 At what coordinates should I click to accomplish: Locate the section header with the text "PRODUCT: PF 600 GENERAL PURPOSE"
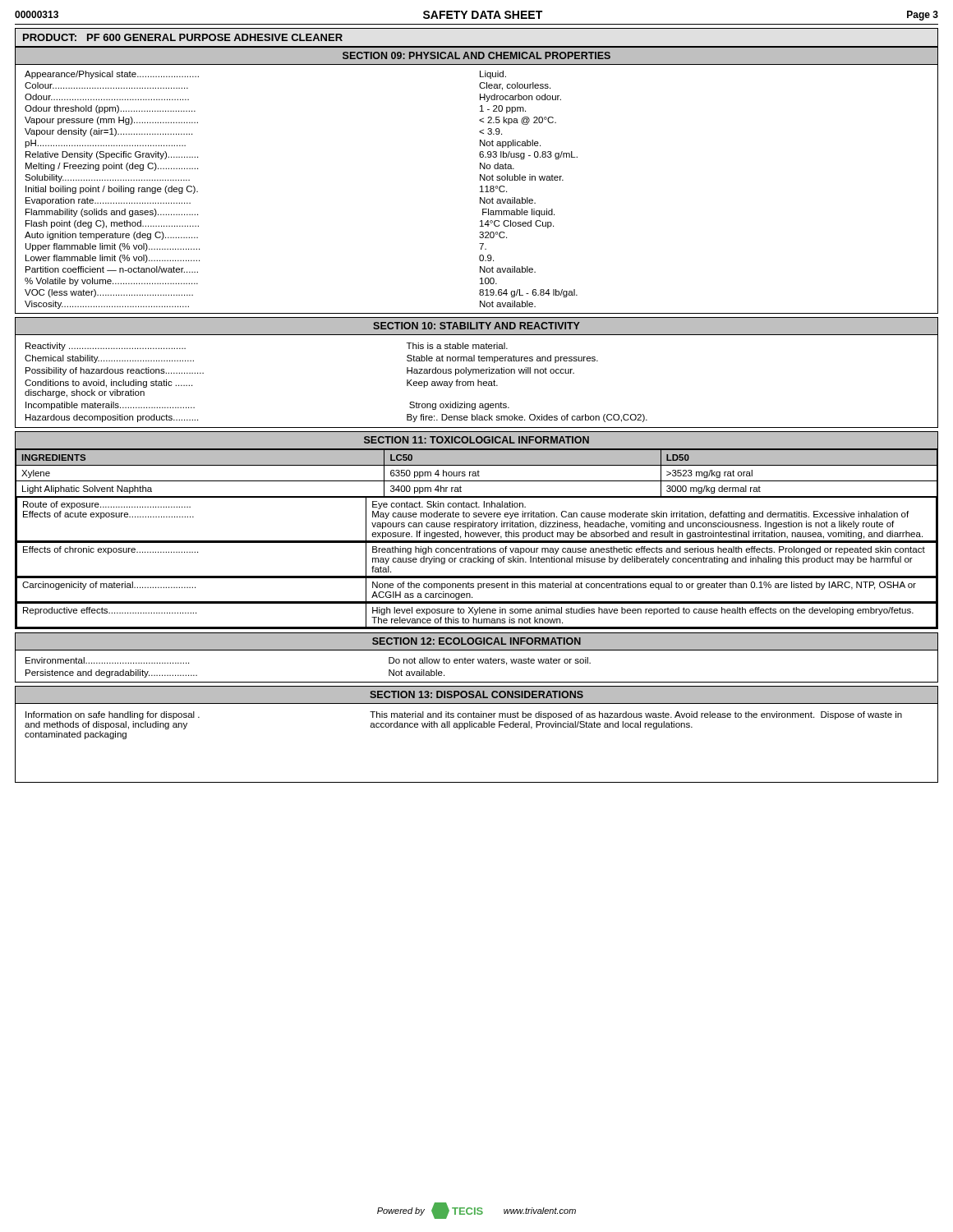(x=182, y=37)
